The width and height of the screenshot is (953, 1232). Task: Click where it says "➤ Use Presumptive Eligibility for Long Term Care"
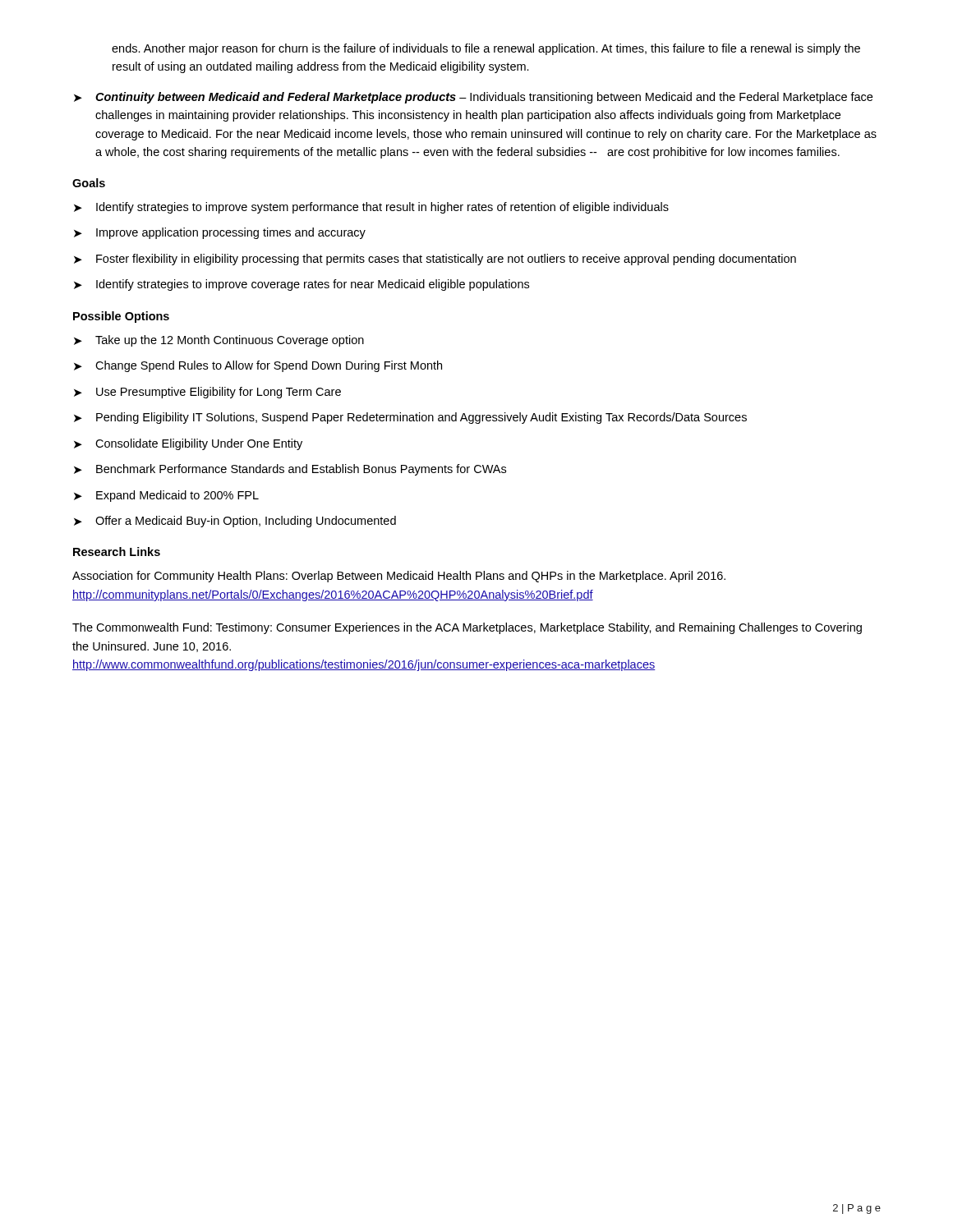pyautogui.click(x=207, y=393)
